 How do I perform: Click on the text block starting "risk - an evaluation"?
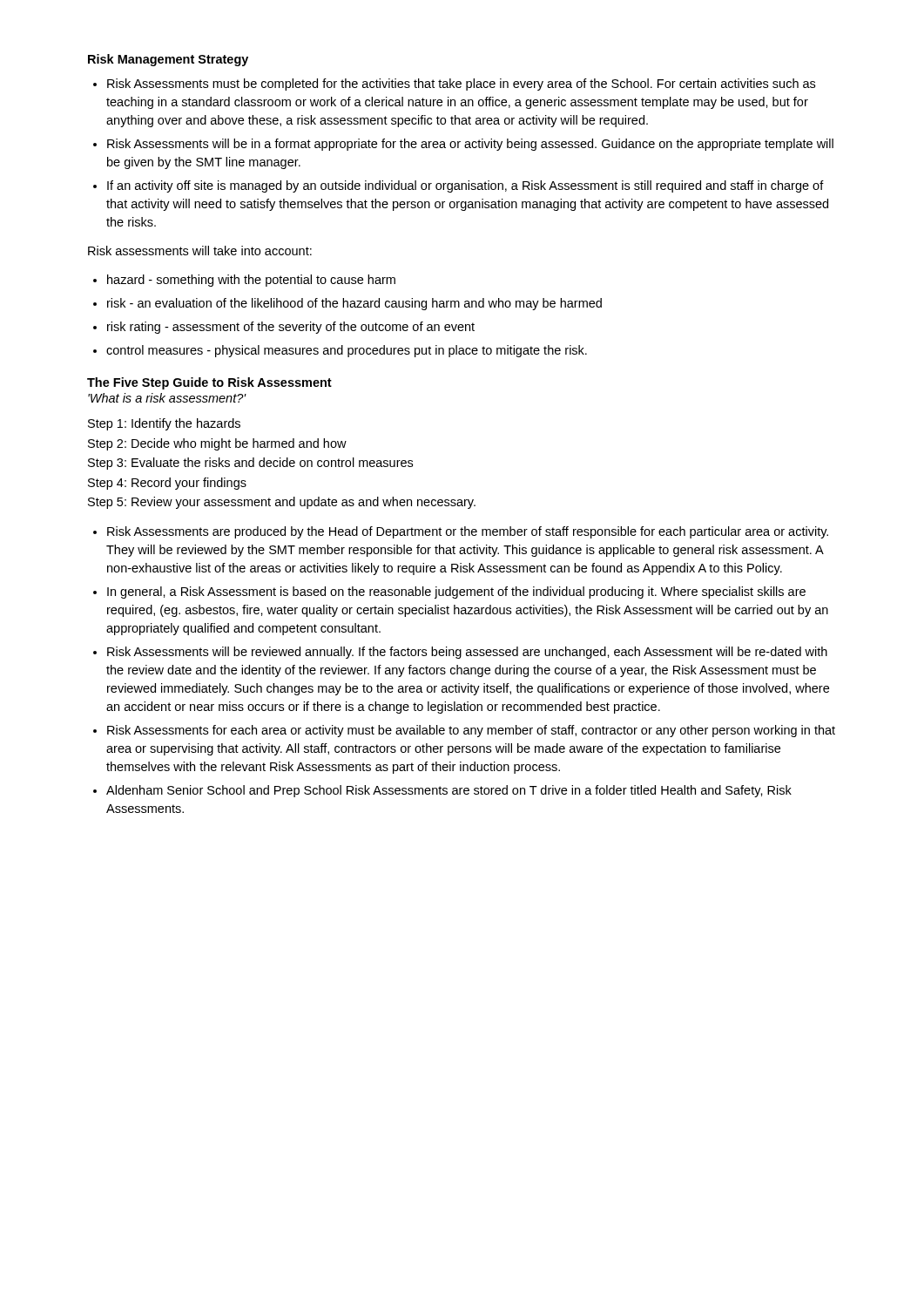coord(354,303)
